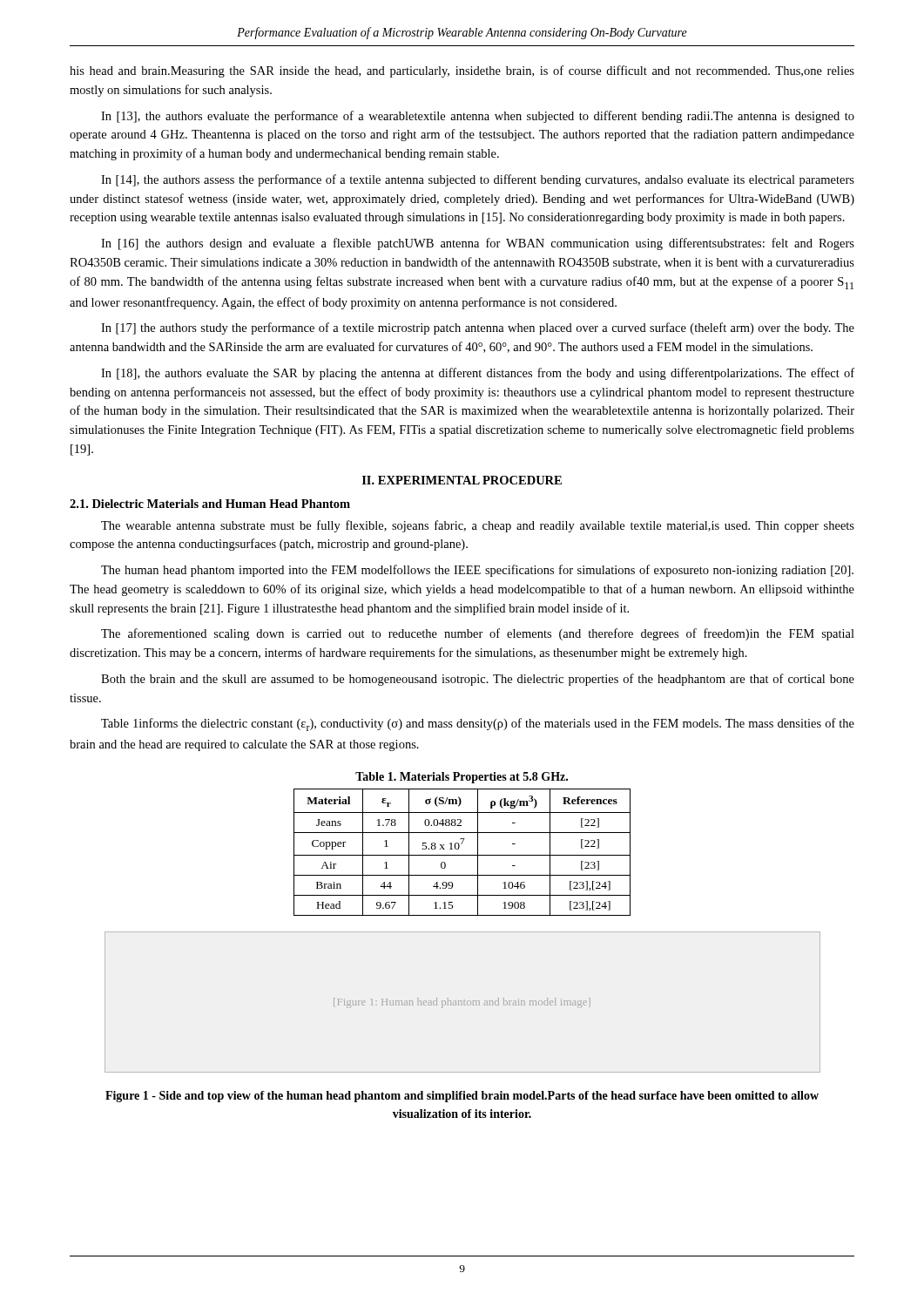Locate the region starting "Table 1informs the dielectric constant"
924x1307 pixels.
coord(462,735)
